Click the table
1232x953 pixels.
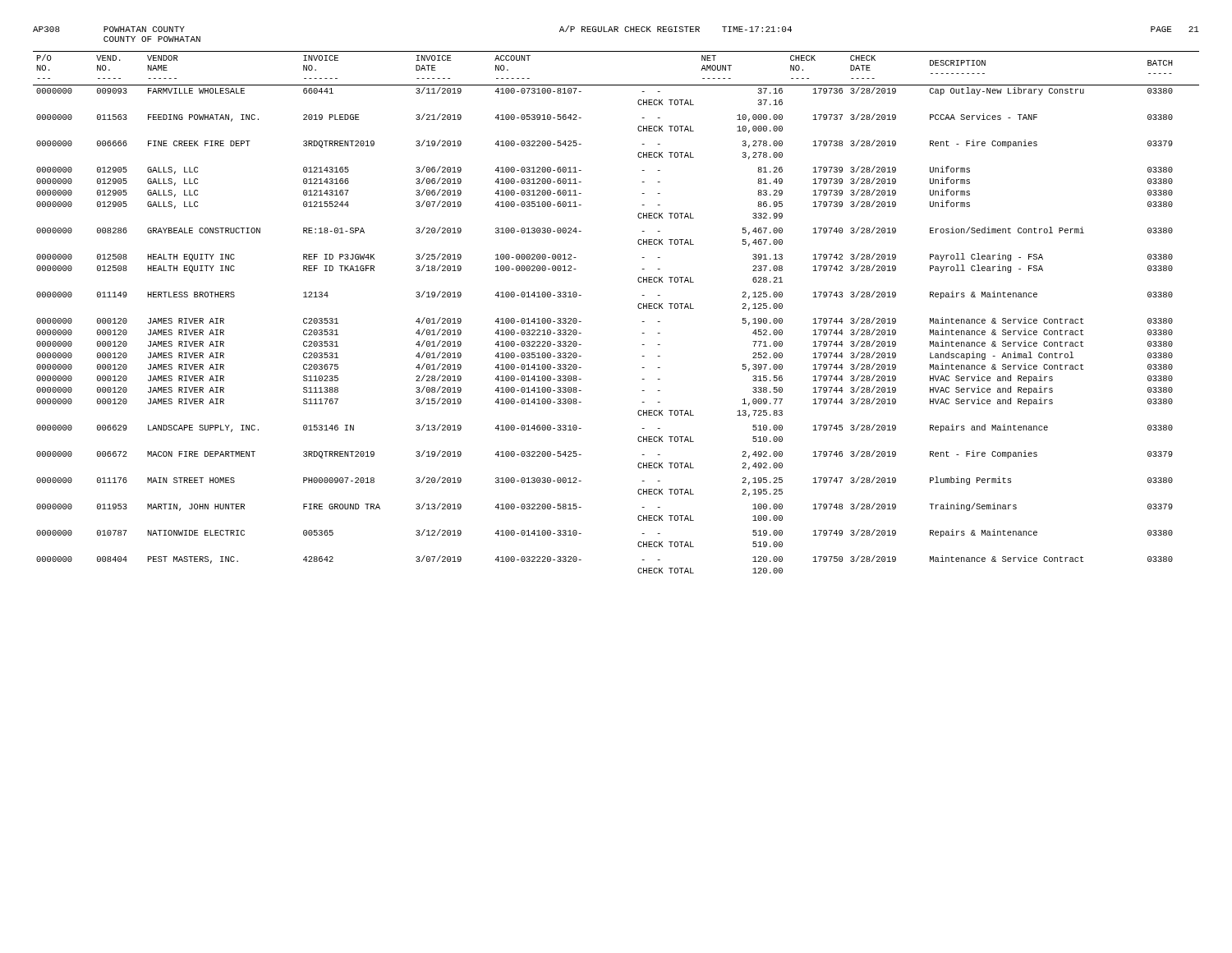point(616,314)
